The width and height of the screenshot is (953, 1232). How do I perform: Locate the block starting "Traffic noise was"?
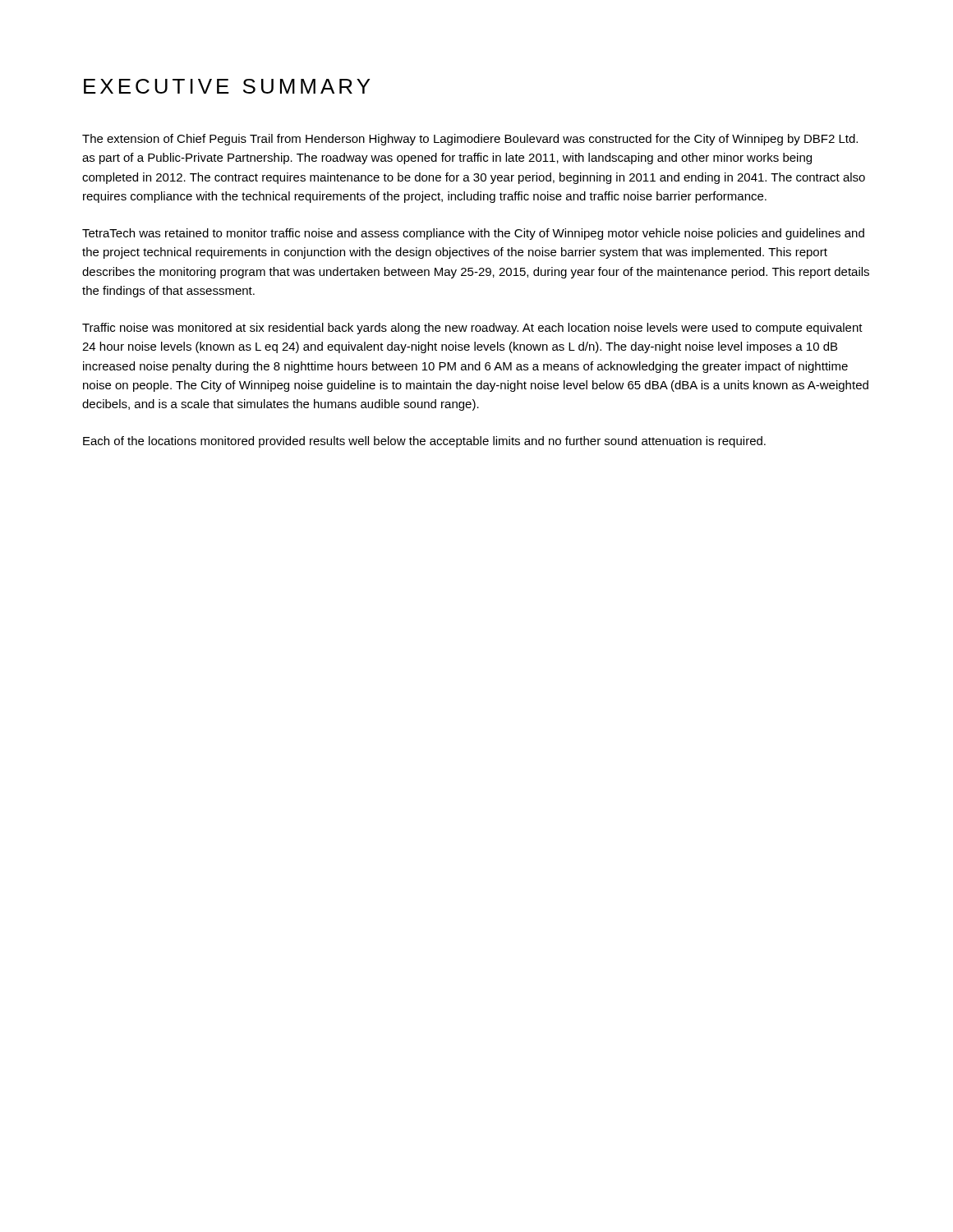click(476, 365)
